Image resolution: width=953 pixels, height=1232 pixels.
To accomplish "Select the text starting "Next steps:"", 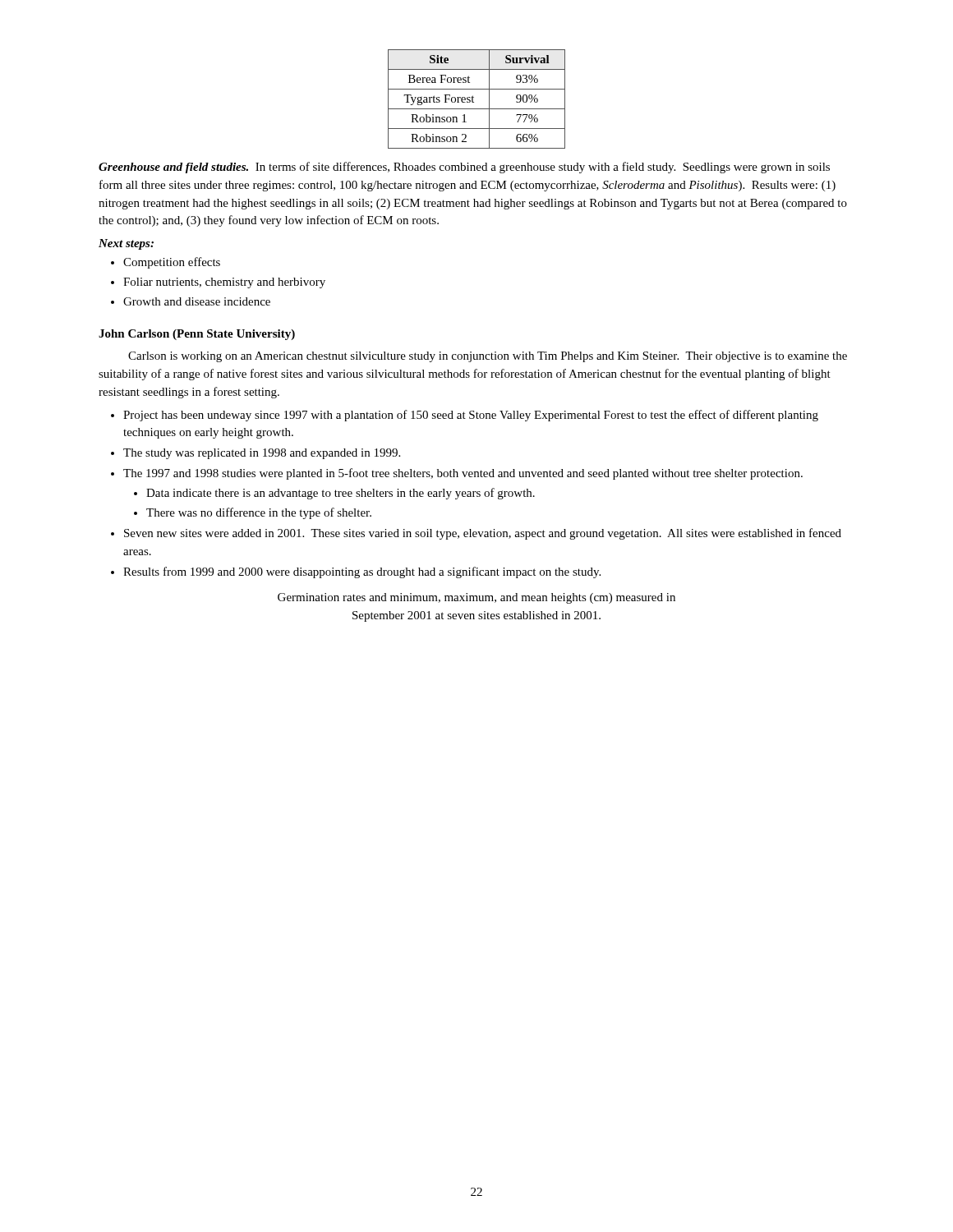I will (126, 243).
